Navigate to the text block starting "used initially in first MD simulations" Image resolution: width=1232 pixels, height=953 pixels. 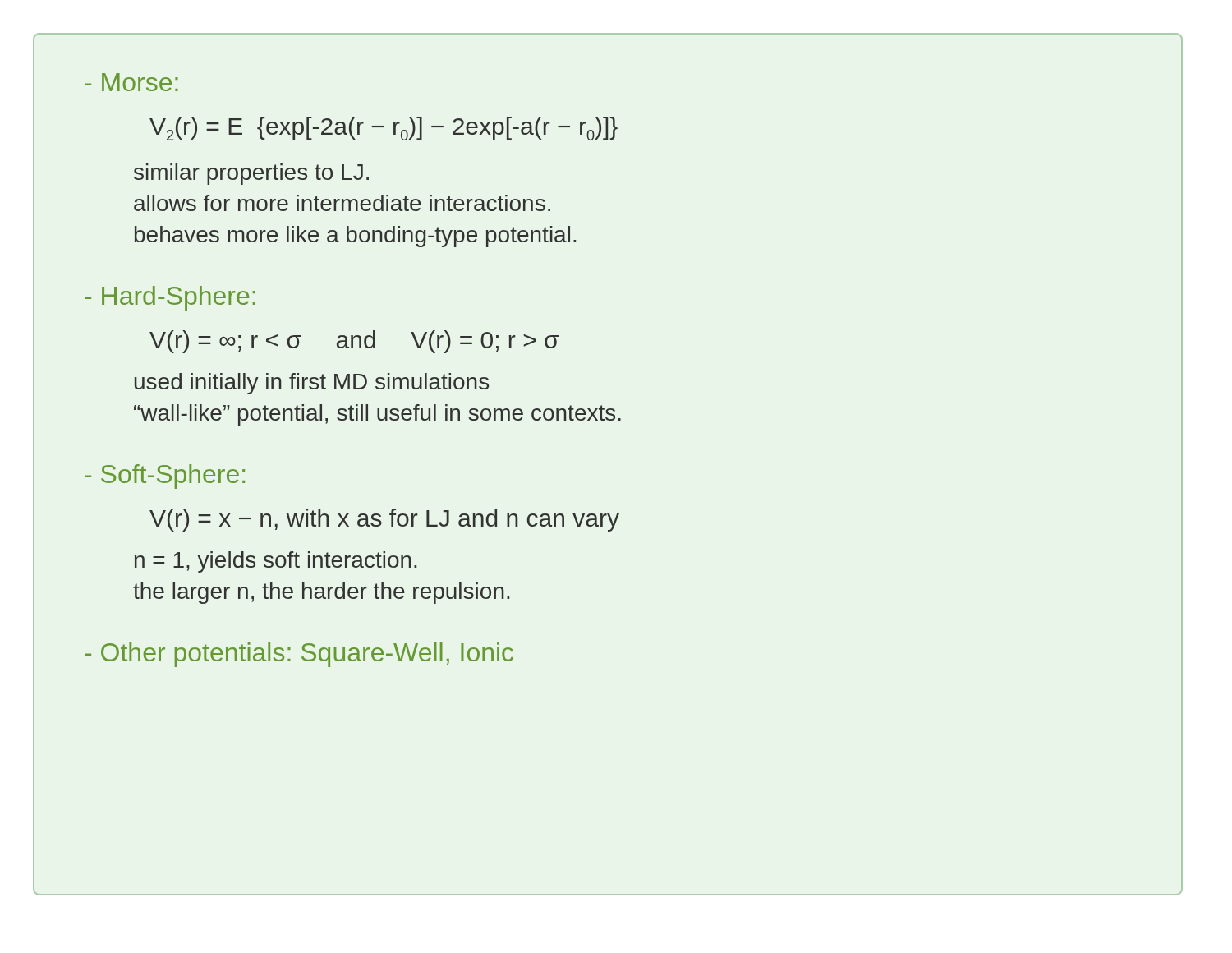coord(311,382)
